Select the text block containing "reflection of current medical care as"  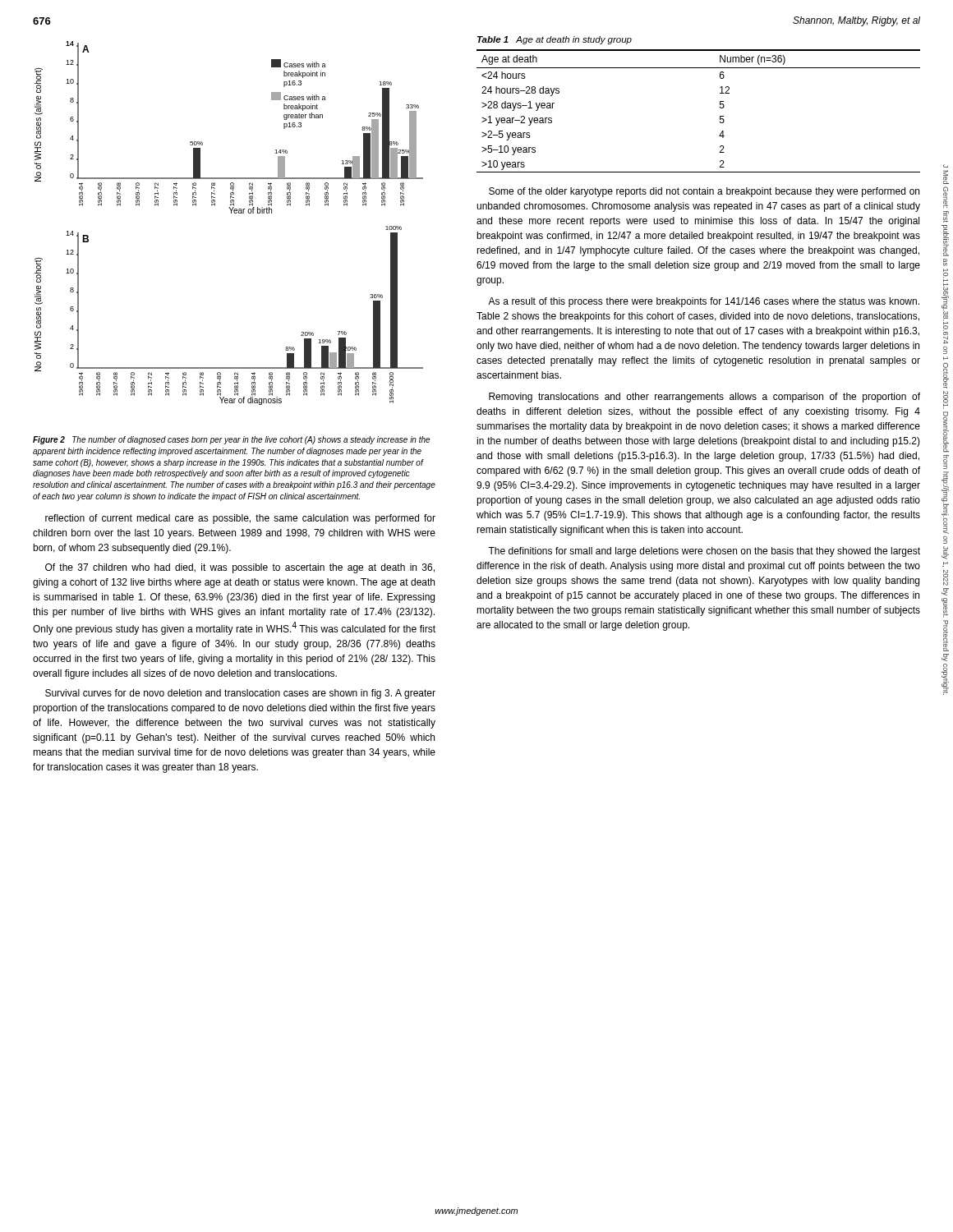(x=234, y=642)
